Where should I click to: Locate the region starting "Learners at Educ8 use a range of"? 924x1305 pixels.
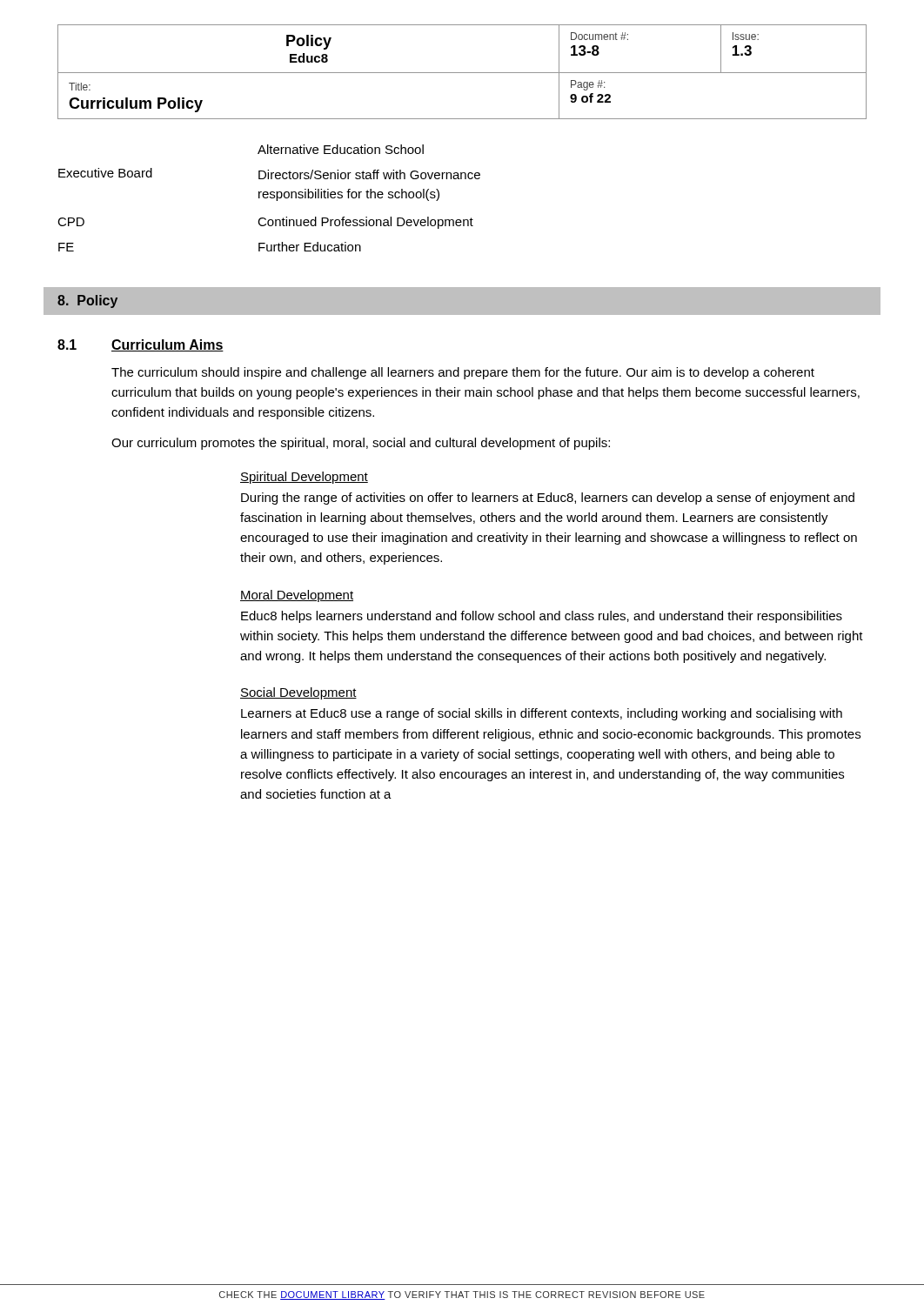tap(551, 754)
